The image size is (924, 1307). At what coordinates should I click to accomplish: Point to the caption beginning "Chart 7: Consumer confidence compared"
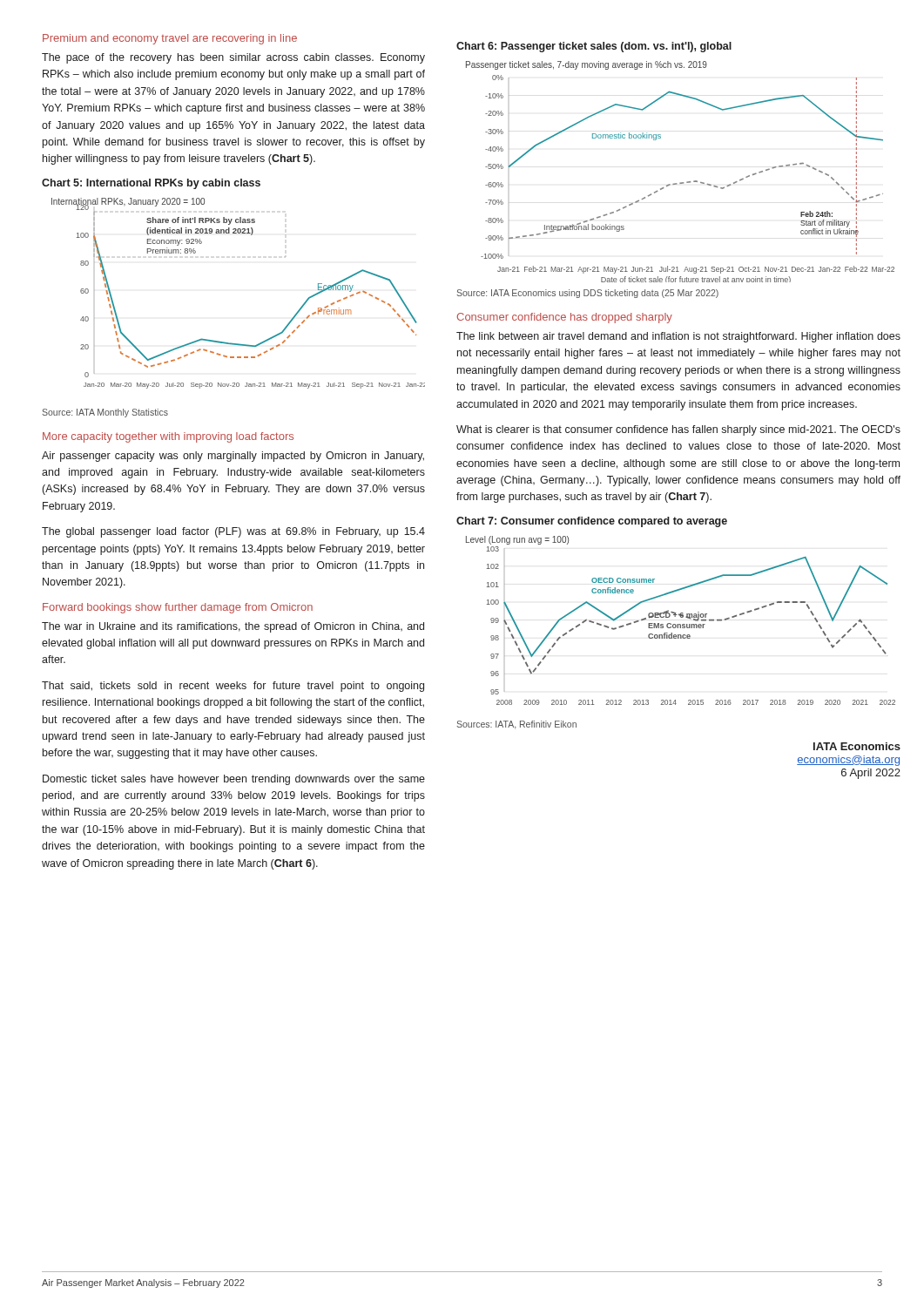point(592,521)
